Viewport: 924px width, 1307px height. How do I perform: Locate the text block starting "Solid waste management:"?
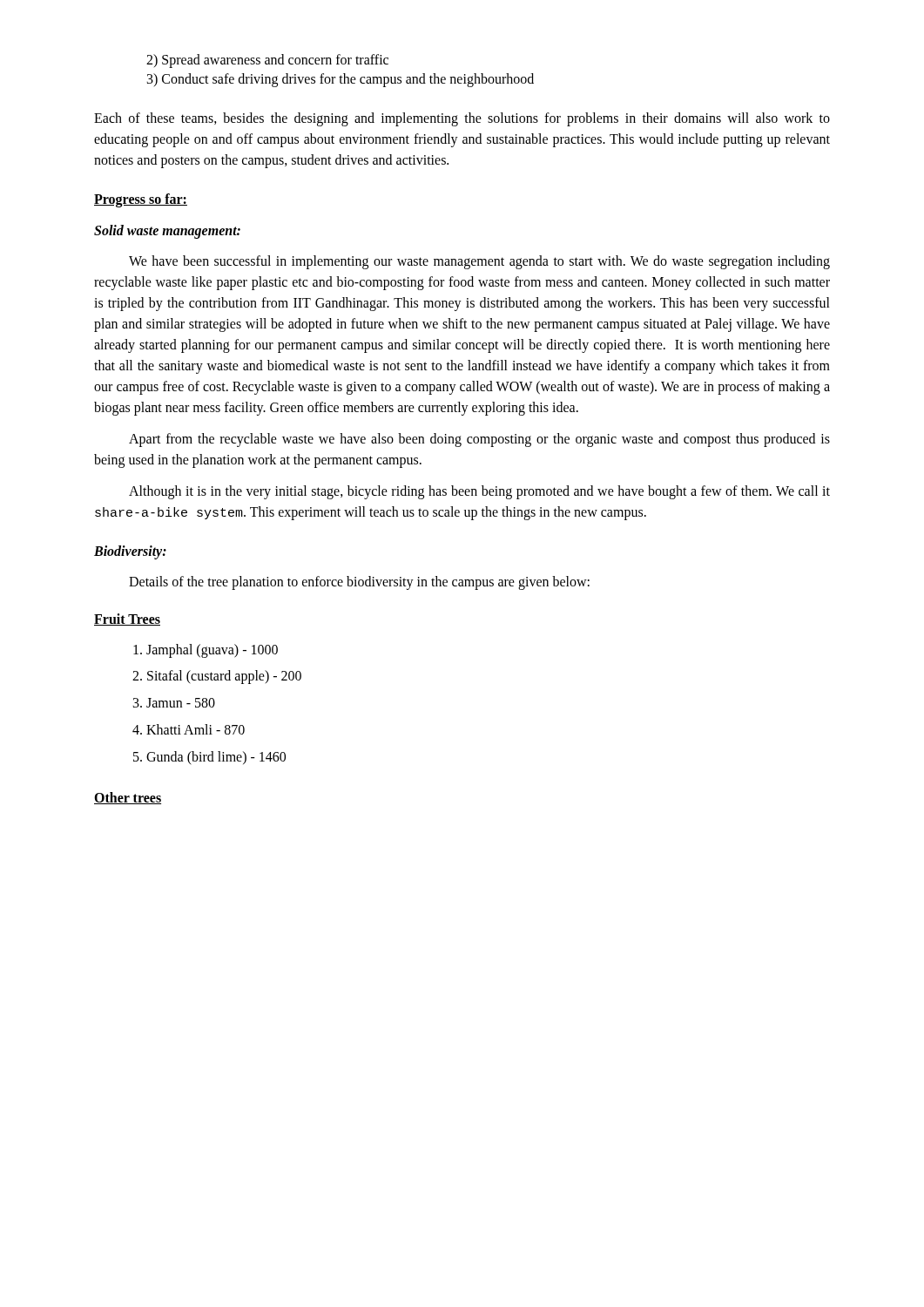[168, 230]
